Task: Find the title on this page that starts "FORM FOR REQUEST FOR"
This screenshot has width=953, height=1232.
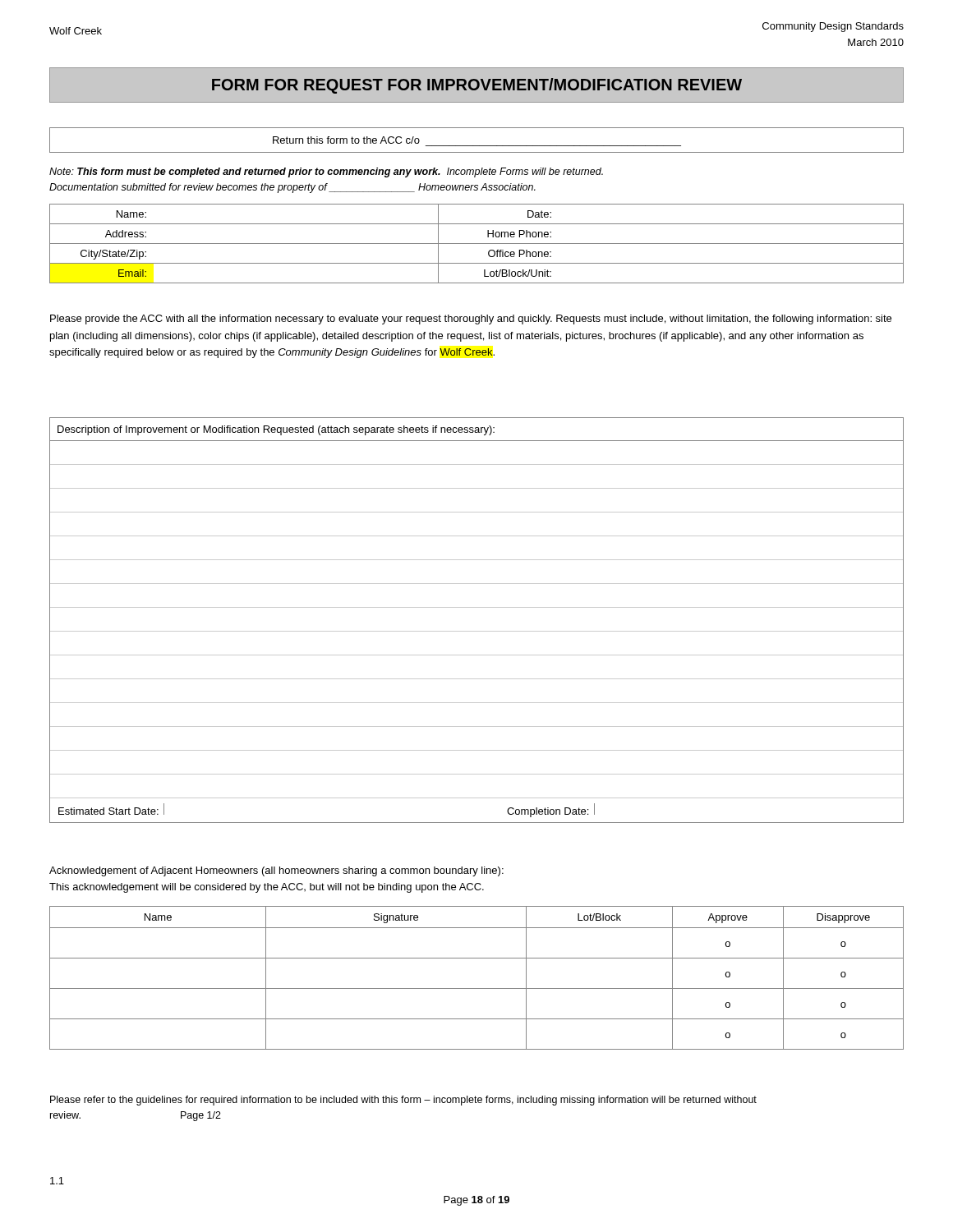Action: 476,85
